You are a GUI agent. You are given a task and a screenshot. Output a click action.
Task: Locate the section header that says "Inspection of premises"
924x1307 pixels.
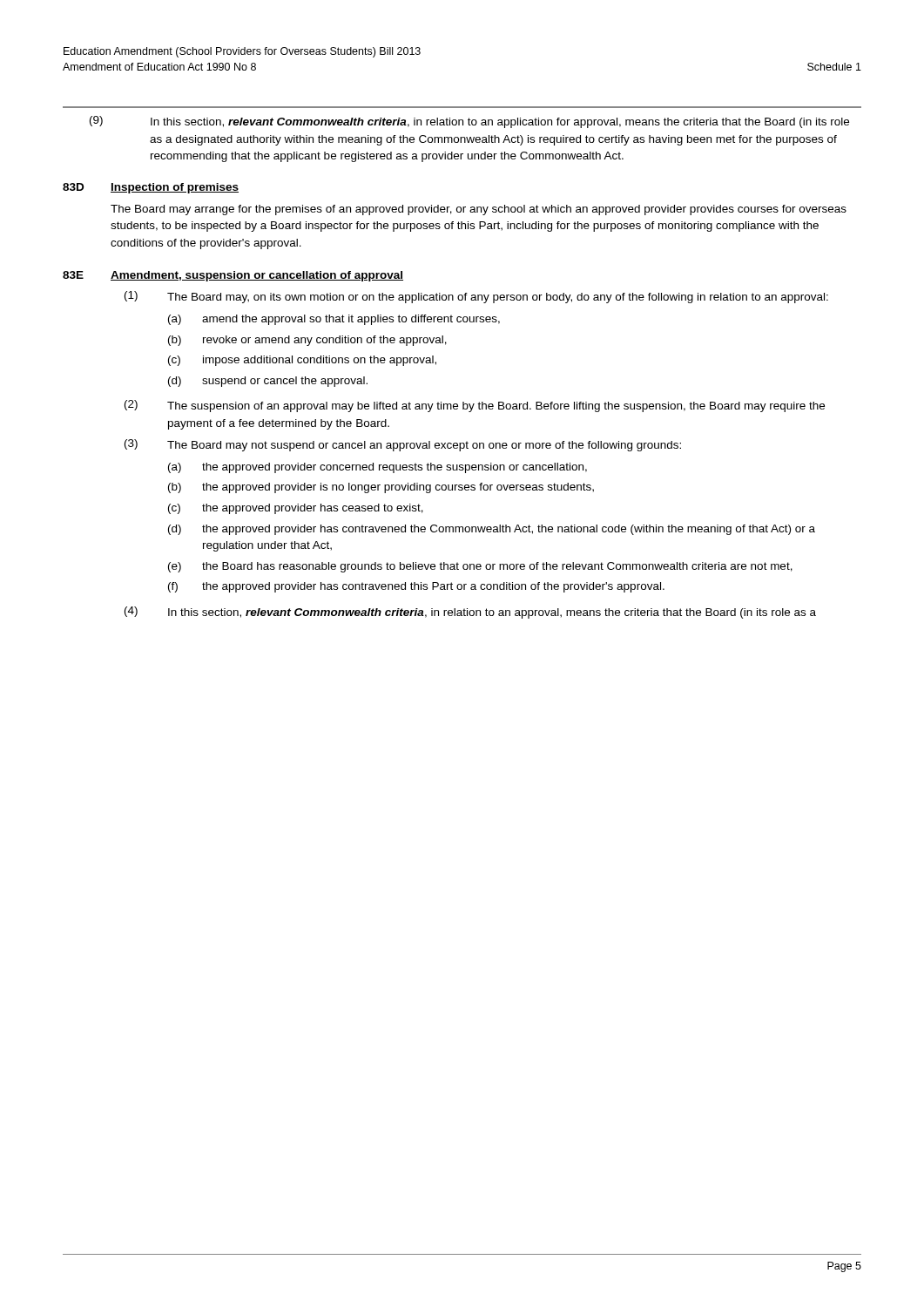175,187
